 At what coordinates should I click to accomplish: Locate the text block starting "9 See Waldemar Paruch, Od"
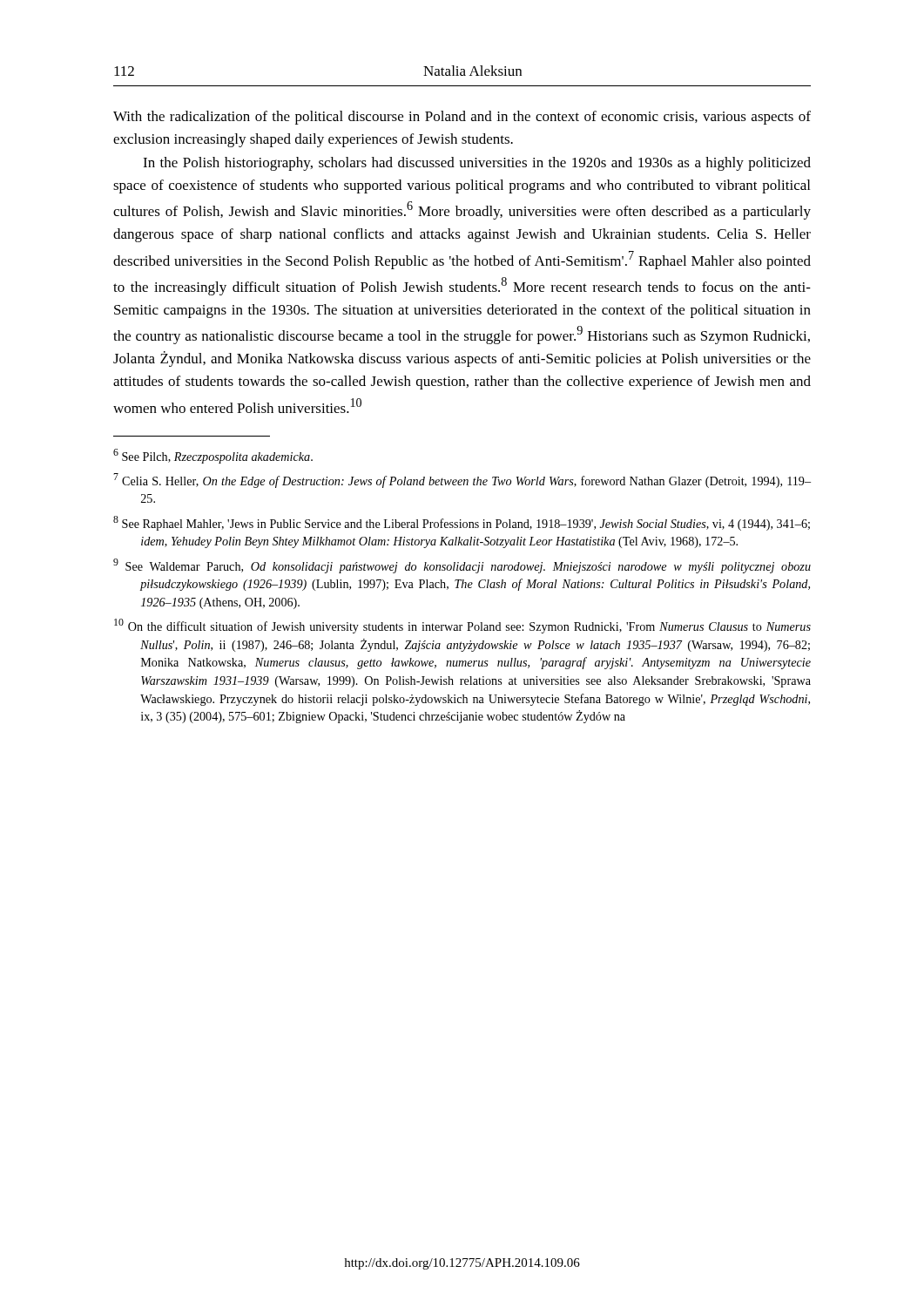[462, 583]
